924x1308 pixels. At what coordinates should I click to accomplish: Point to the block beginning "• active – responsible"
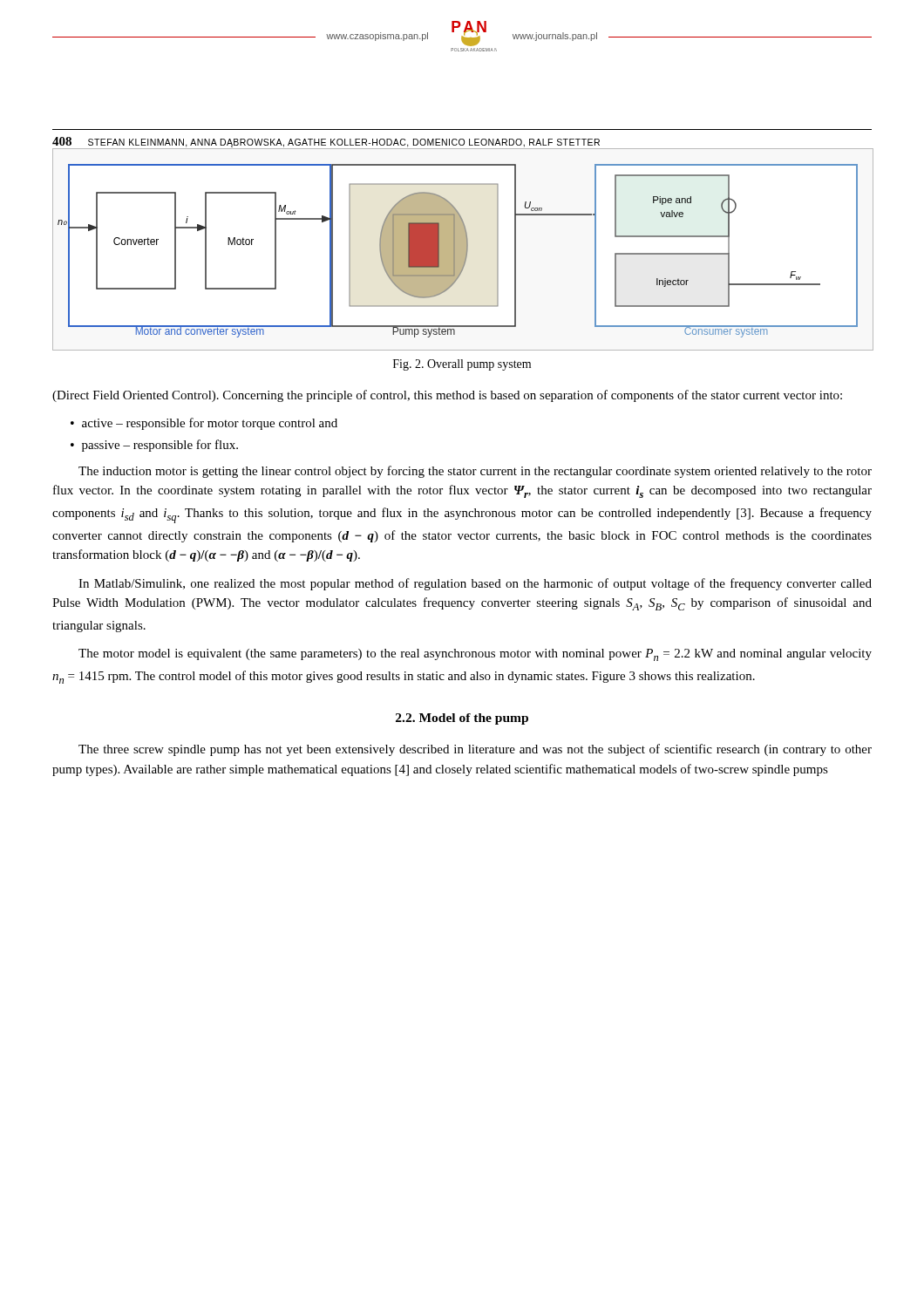204,424
